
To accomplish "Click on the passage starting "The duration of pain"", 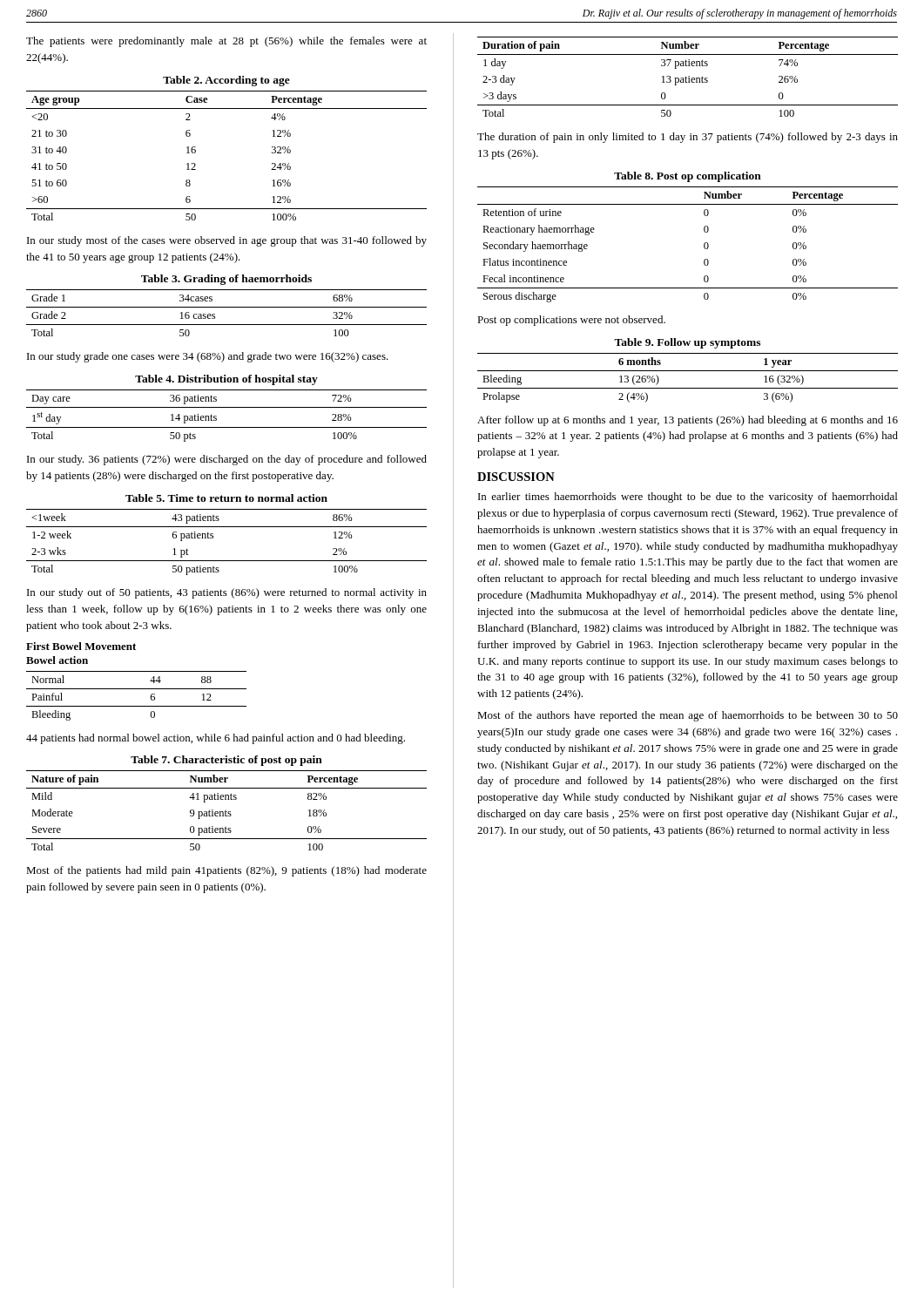I will click(688, 145).
